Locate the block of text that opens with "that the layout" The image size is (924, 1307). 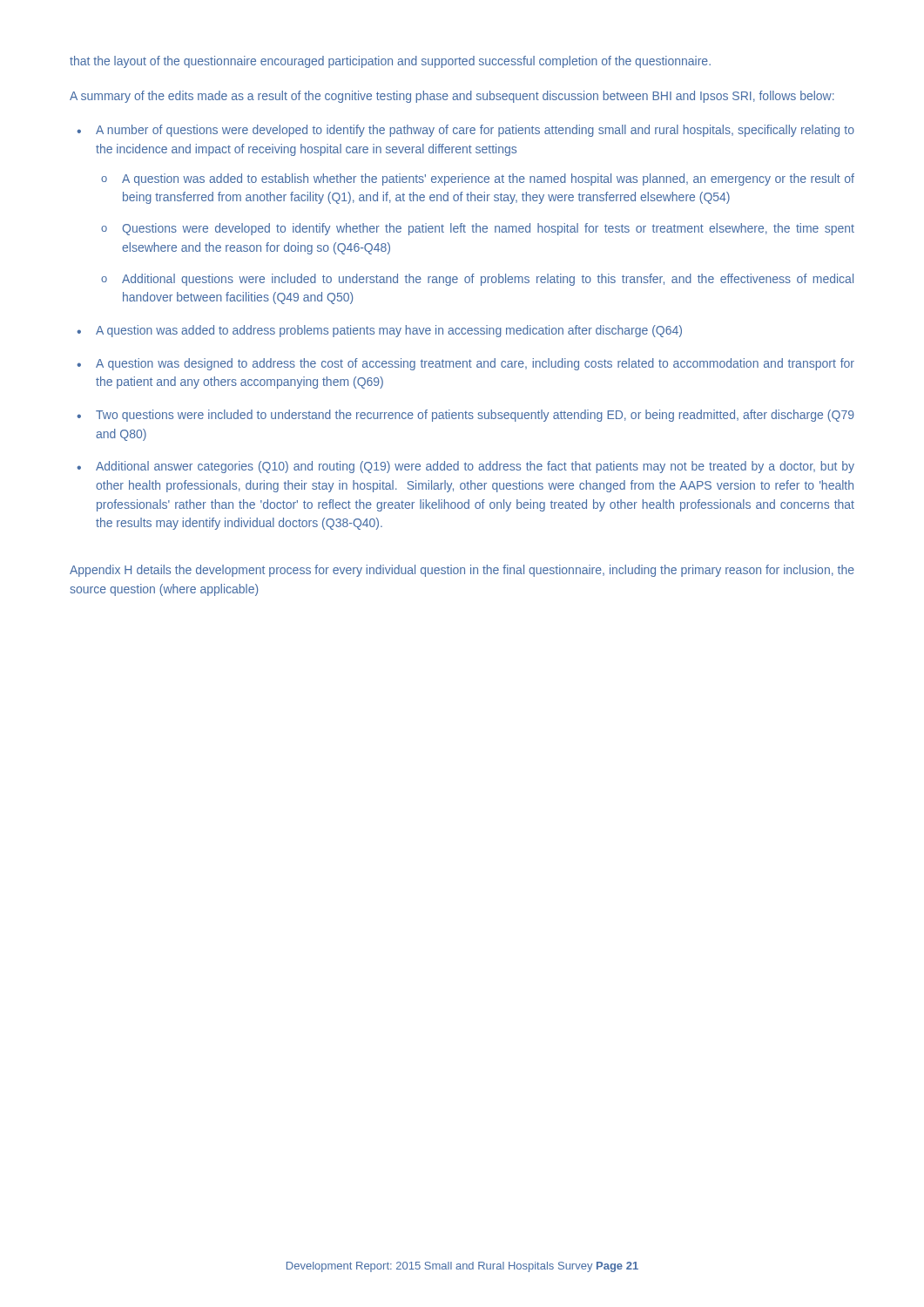(x=462, y=62)
